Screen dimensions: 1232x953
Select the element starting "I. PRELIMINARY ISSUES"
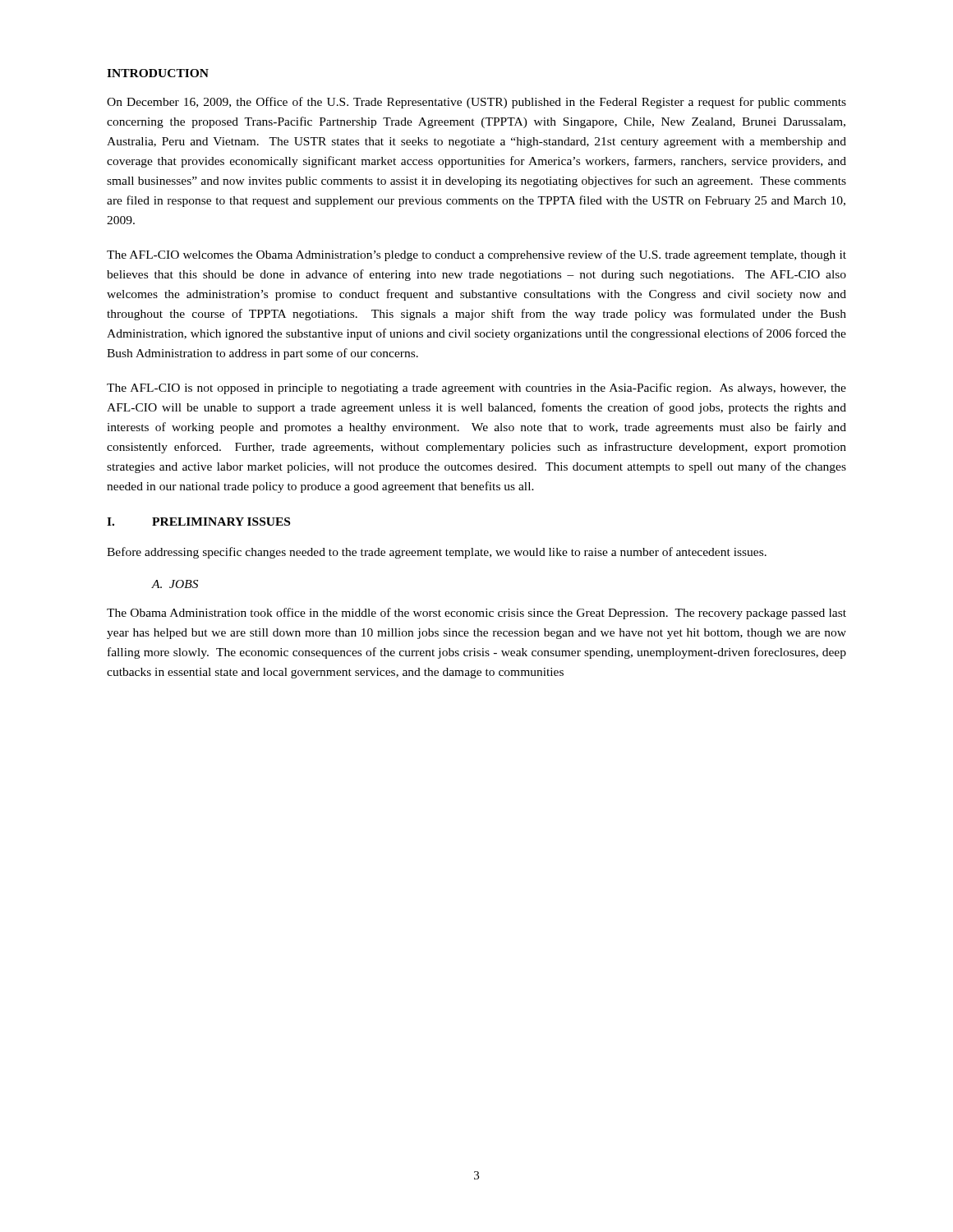pyautogui.click(x=199, y=522)
